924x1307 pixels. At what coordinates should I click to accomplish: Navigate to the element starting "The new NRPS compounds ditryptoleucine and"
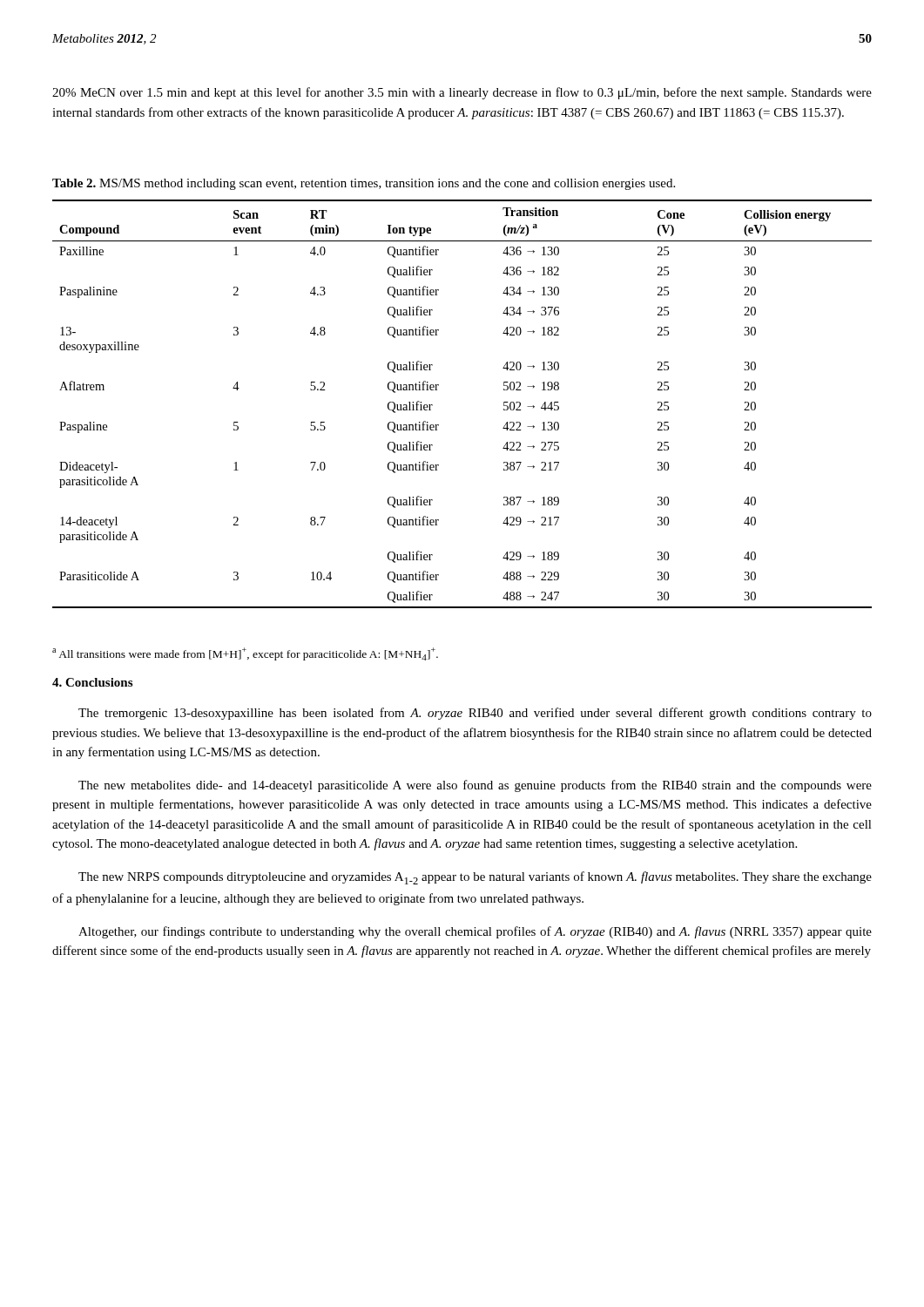462,888
